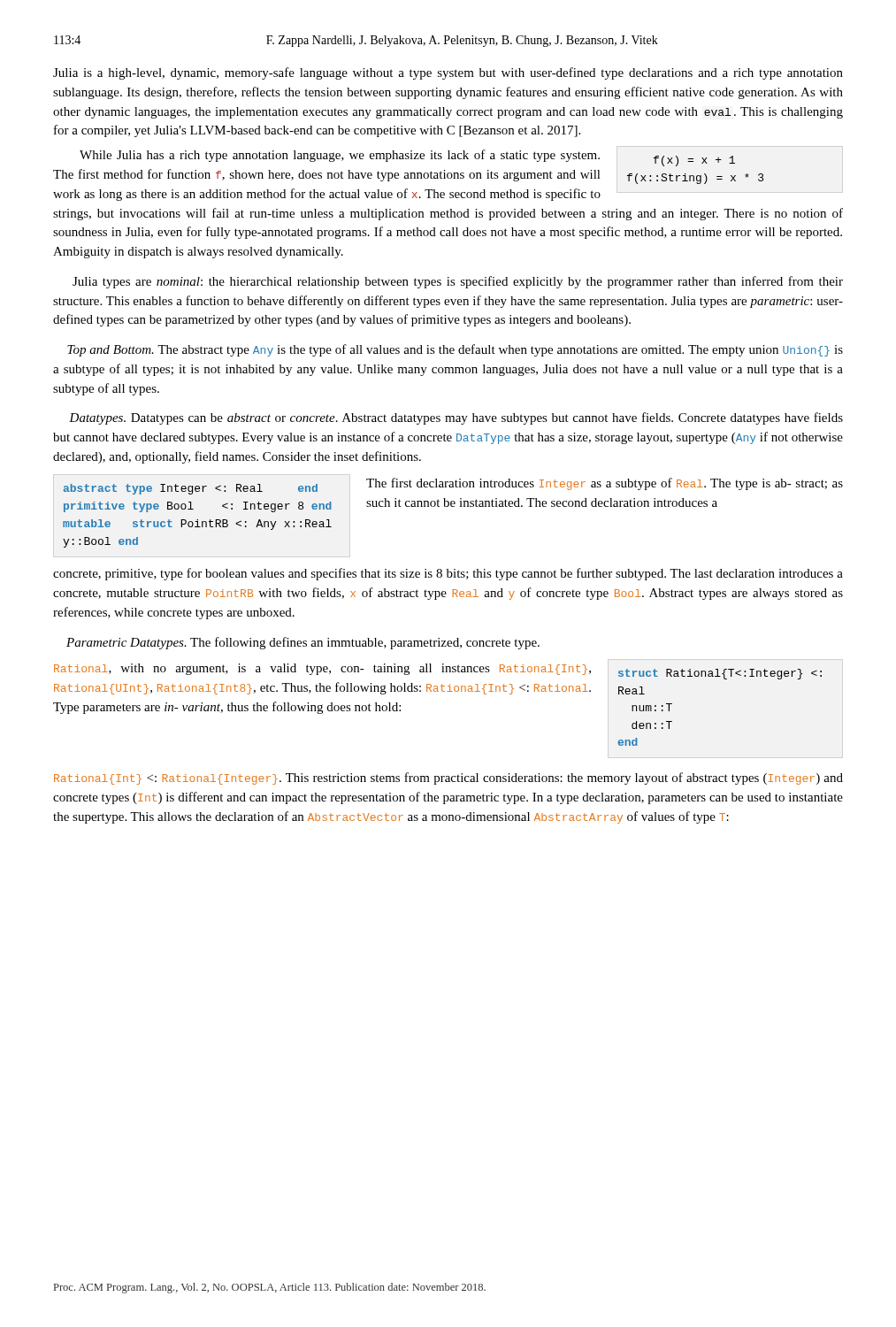Image resolution: width=896 pixels, height=1327 pixels.
Task: Click on the text block that says "Datatypes. Datatypes can be abstract or concrete."
Action: click(448, 437)
